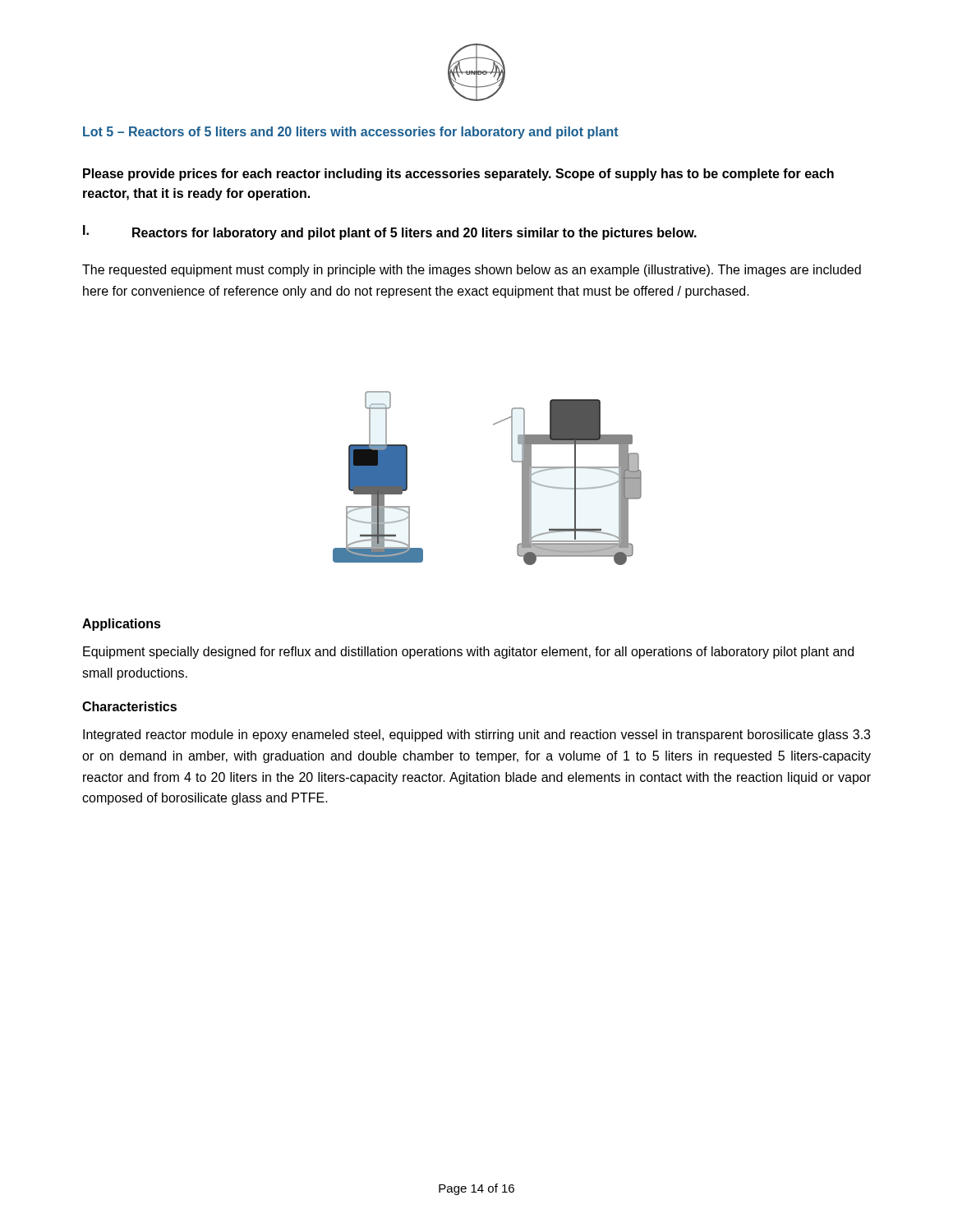Image resolution: width=953 pixels, height=1232 pixels.
Task: Find the element starting "Lot 5 – Reactors of 5 liters"
Action: point(350,132)
